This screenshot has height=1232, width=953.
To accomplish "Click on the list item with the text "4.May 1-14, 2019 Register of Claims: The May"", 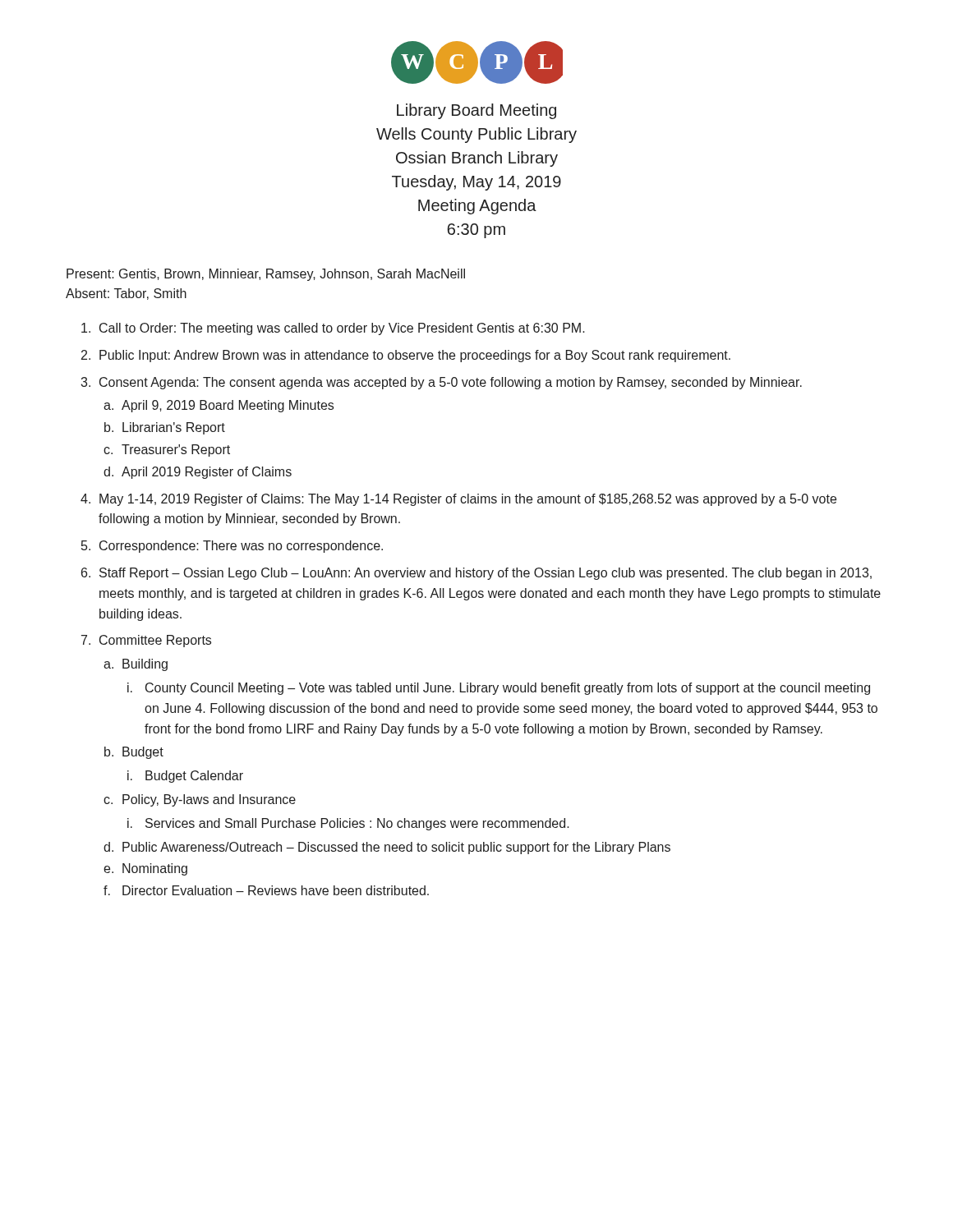I will [x=482, y=510].
